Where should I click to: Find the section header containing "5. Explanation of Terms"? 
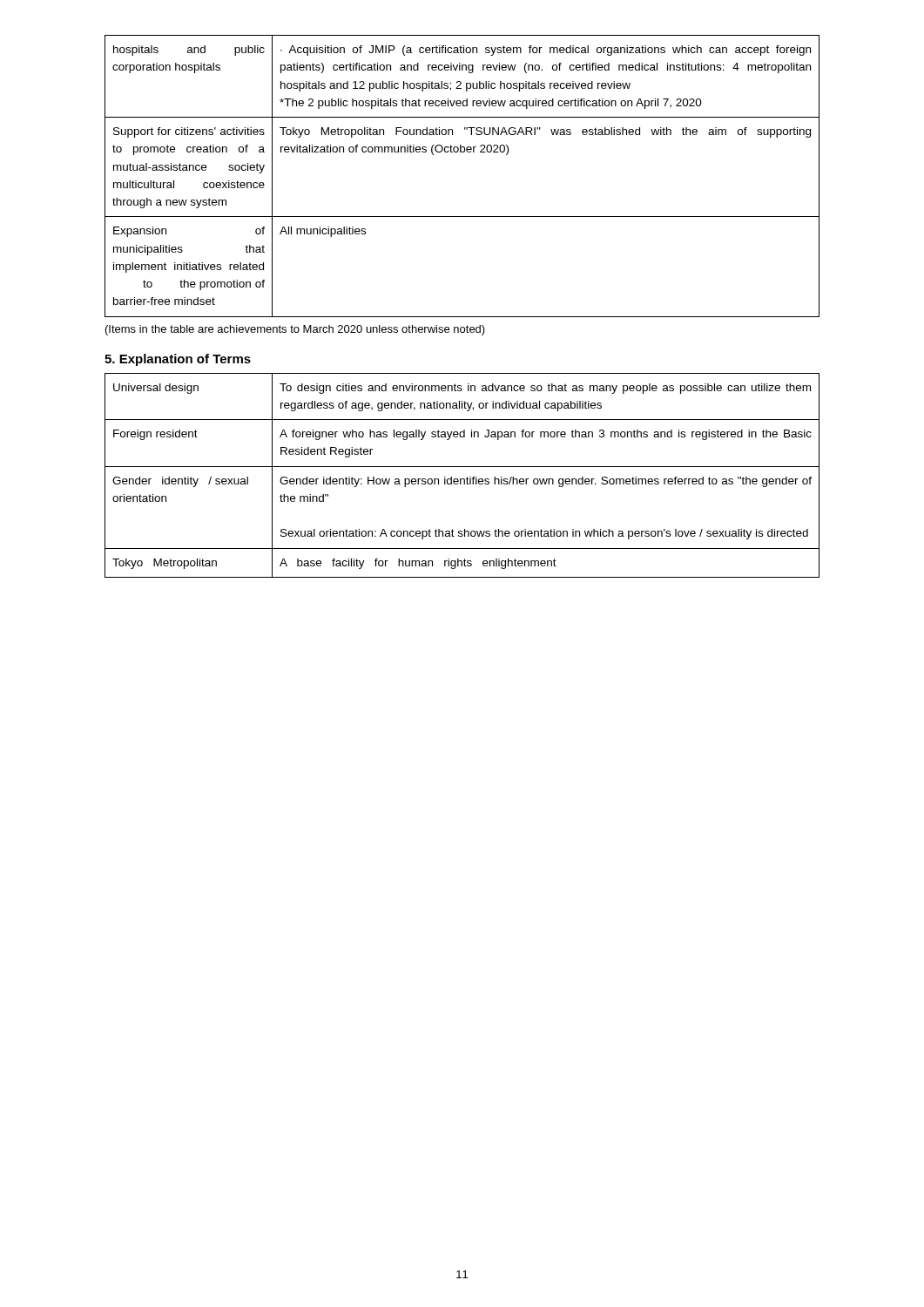(x=178, y=358)
